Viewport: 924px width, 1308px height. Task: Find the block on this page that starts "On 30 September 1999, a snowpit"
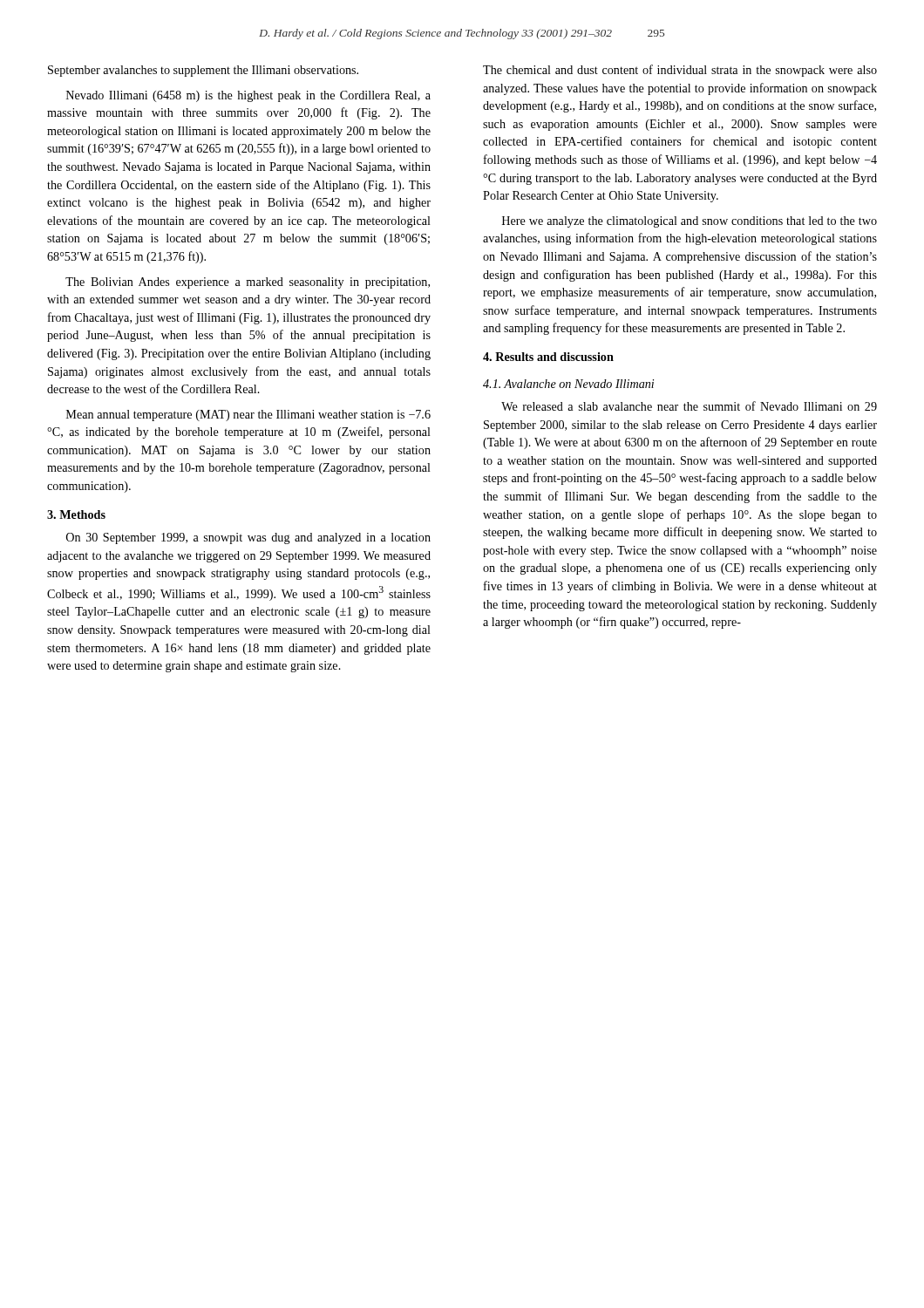click(239, 602)
